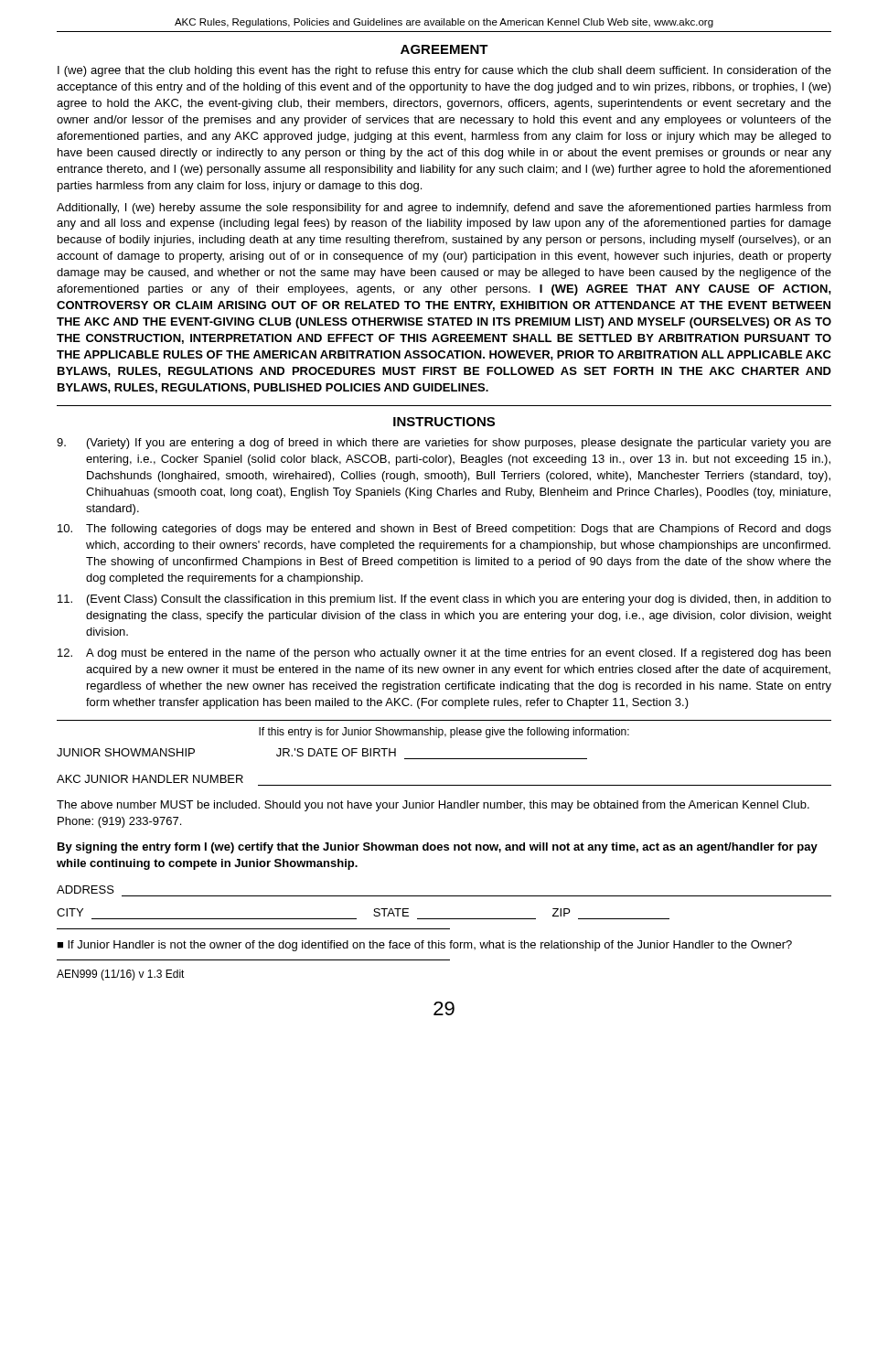Click on the list item that reads "9. (Variety) If you"
The height and width of the screenshot is (1372, 888).
tap(444, 475)
